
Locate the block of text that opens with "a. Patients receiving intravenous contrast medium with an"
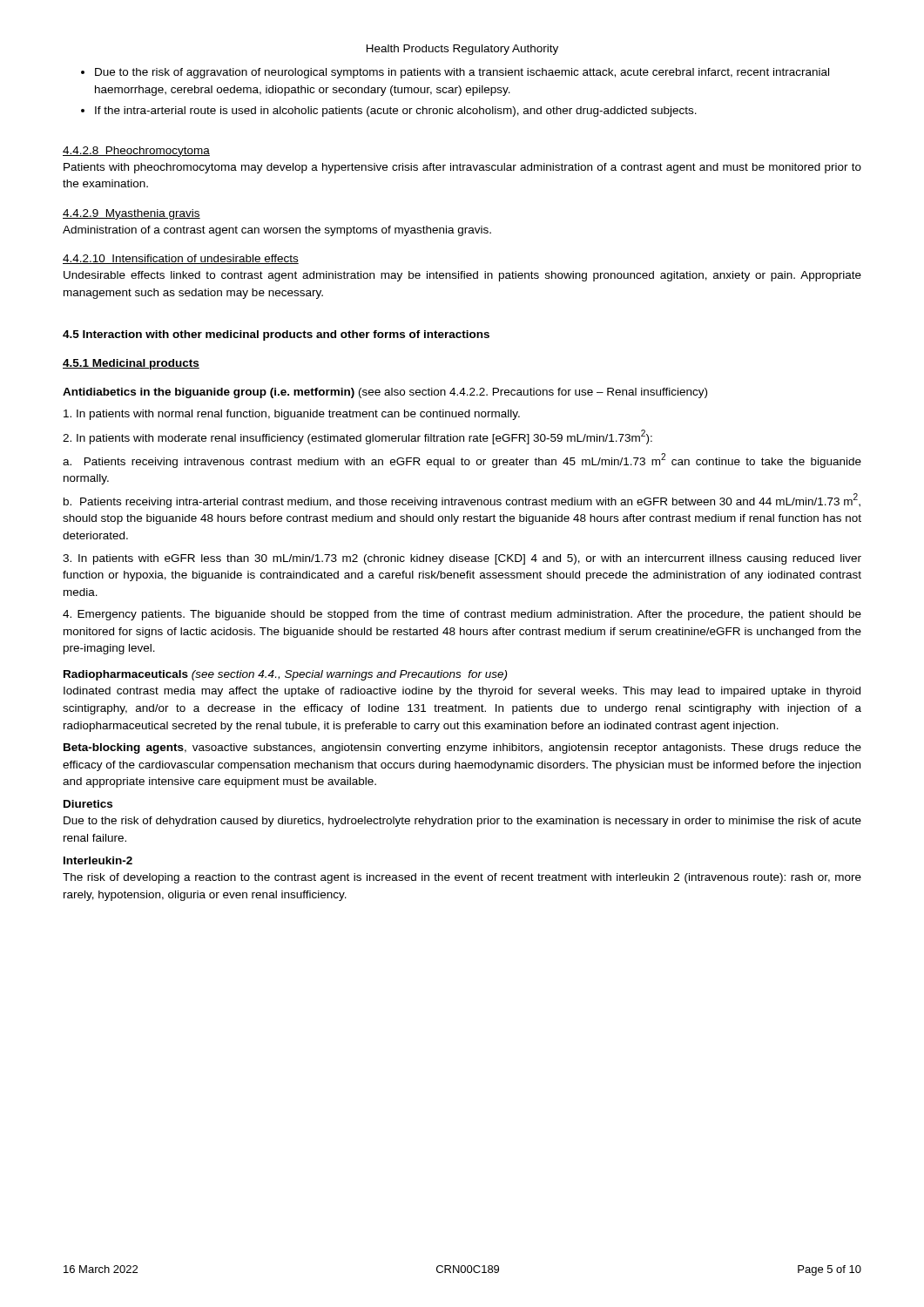coord(462,469)
